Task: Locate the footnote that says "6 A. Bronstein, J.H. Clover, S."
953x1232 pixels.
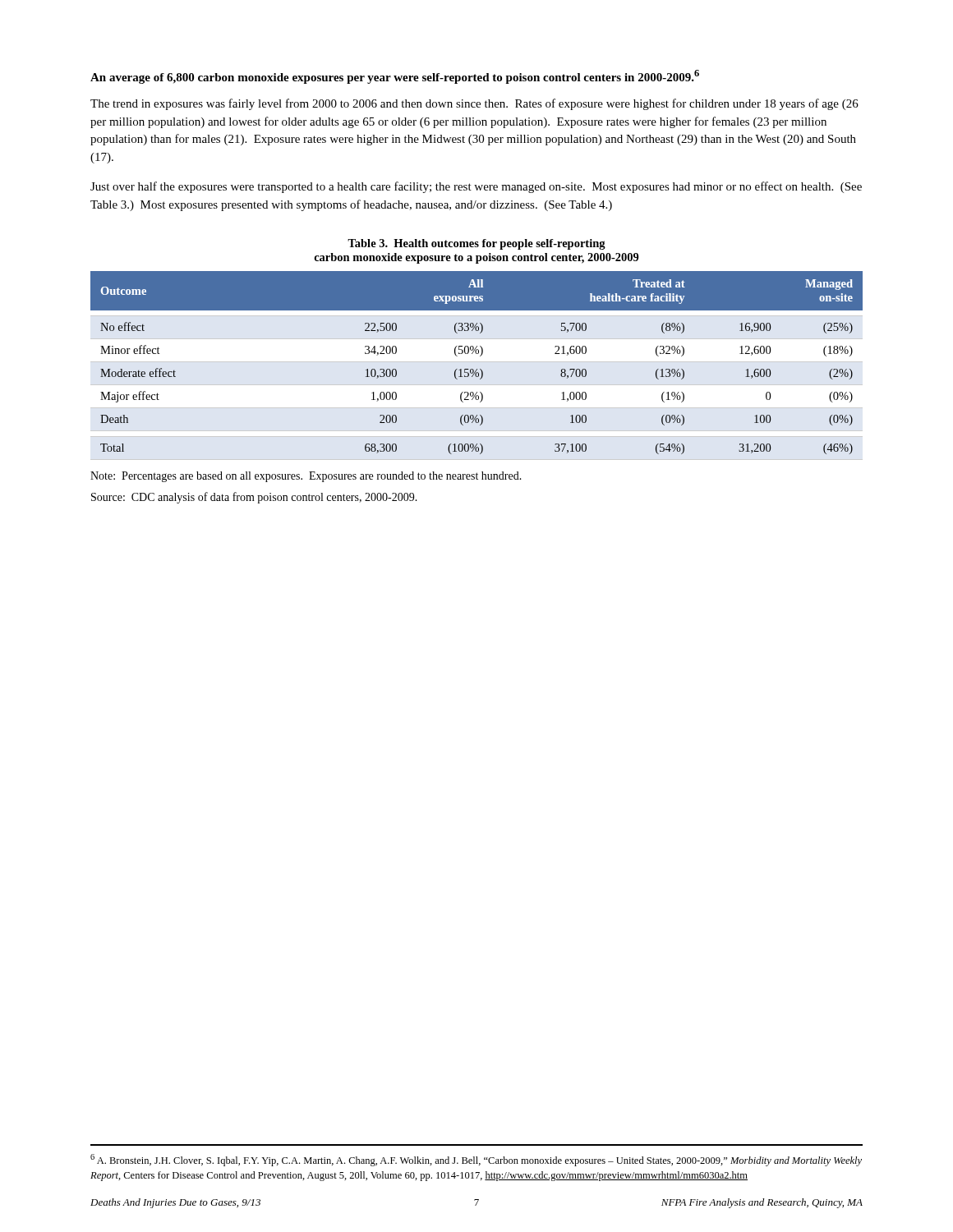Action: [476, 1167]
